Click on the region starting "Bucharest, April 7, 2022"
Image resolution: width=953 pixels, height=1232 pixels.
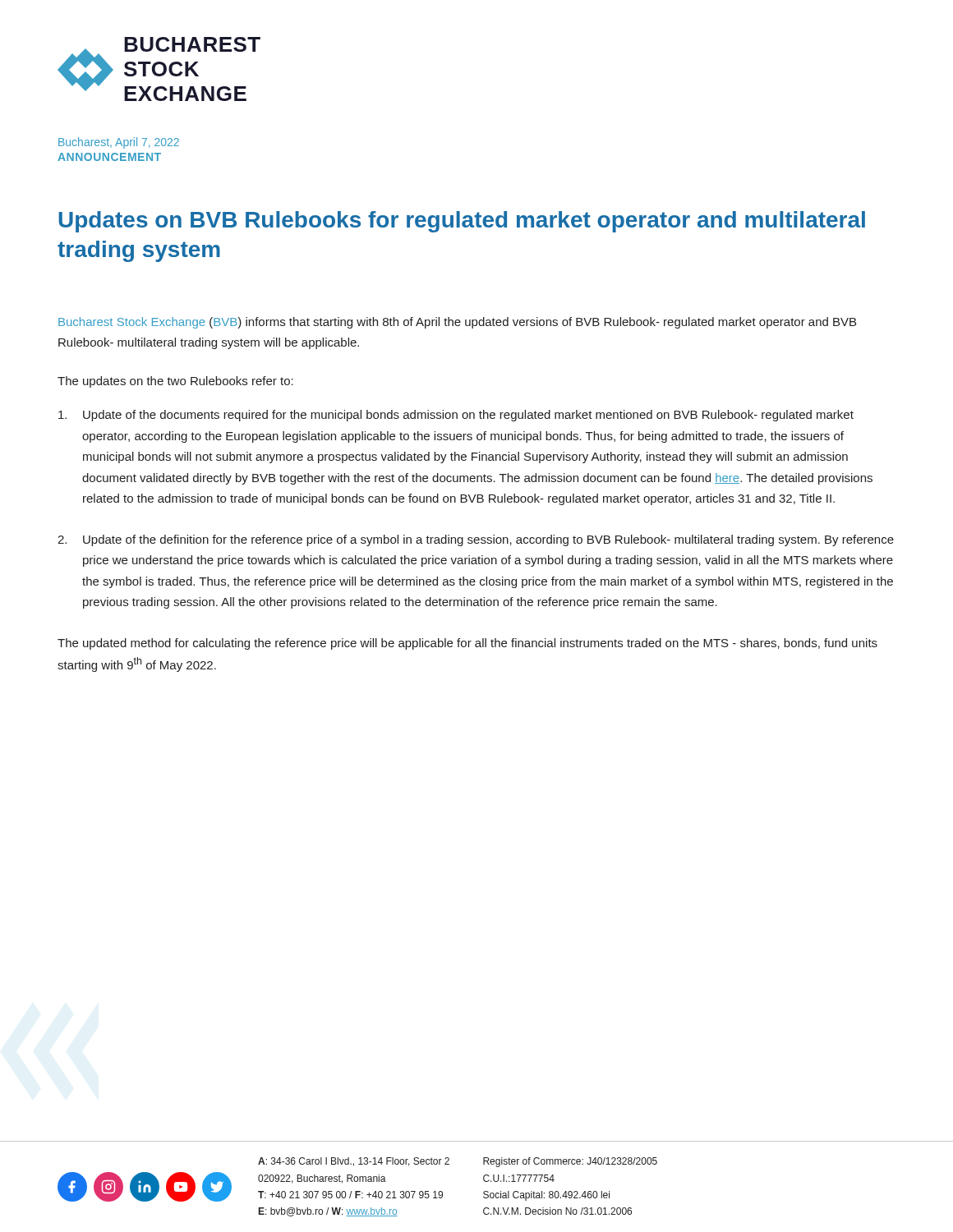point(119,142)
